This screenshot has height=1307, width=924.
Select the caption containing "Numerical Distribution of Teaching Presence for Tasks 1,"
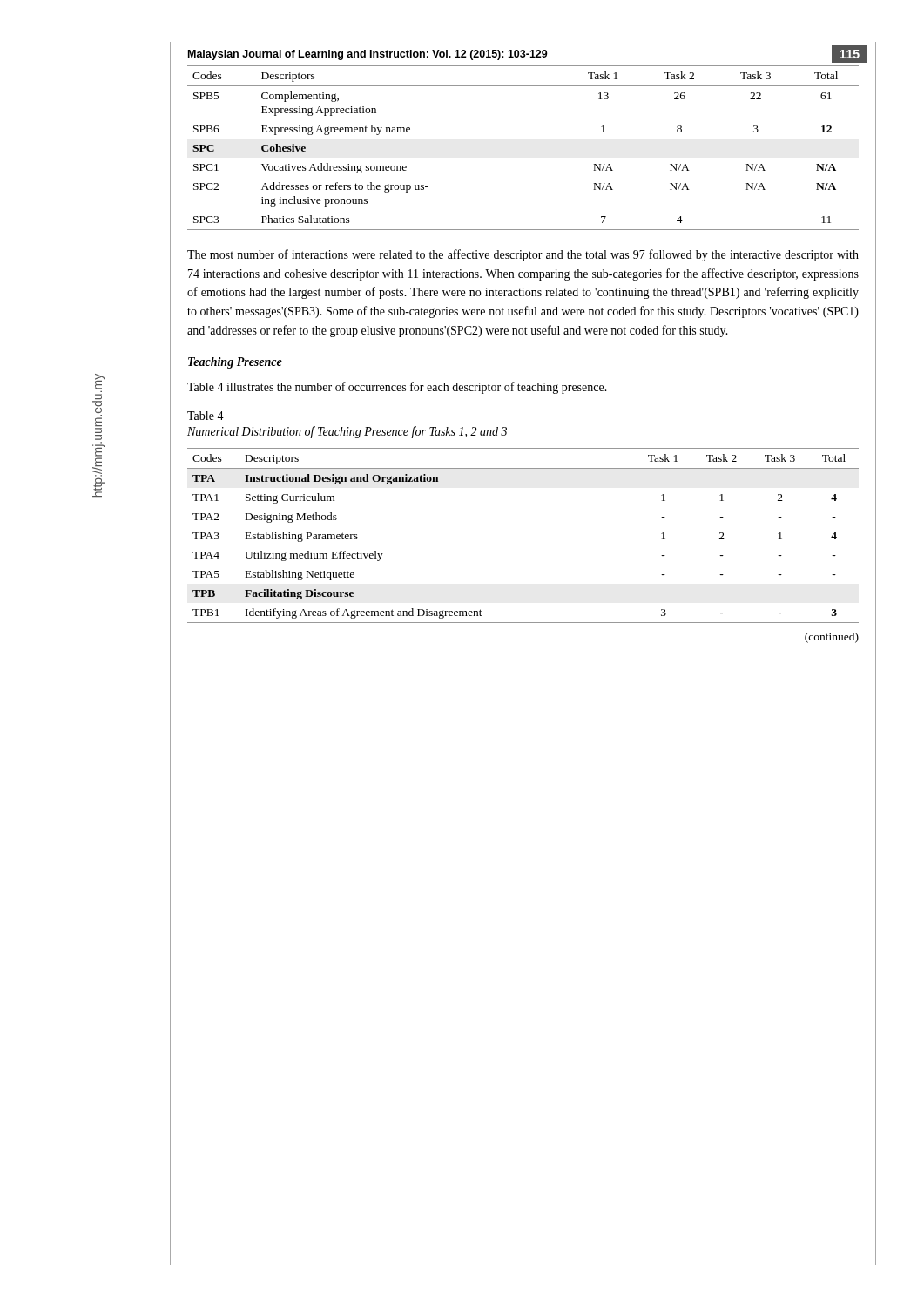[347, 432]
